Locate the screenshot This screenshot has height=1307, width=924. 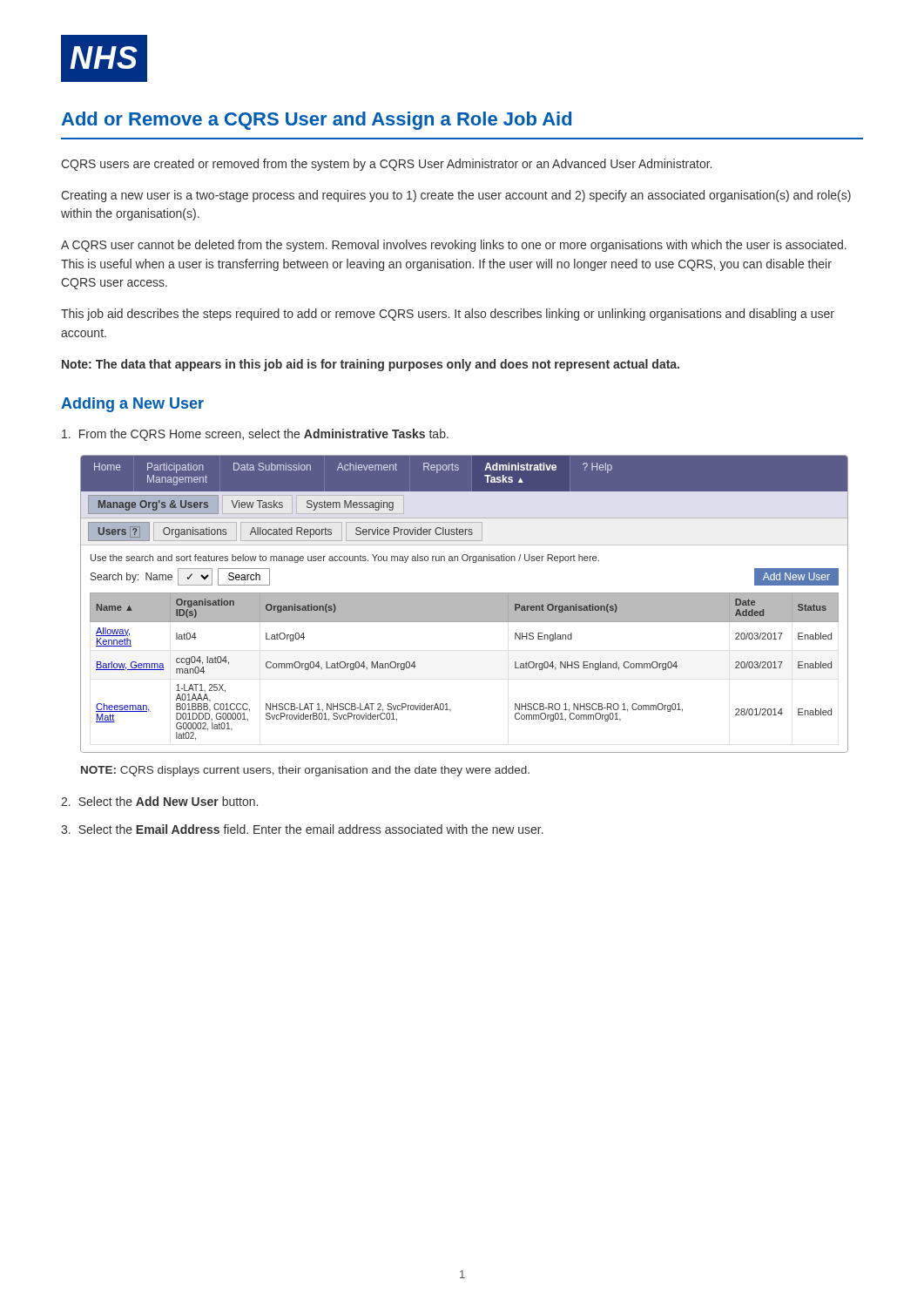[x=472, y=604]
